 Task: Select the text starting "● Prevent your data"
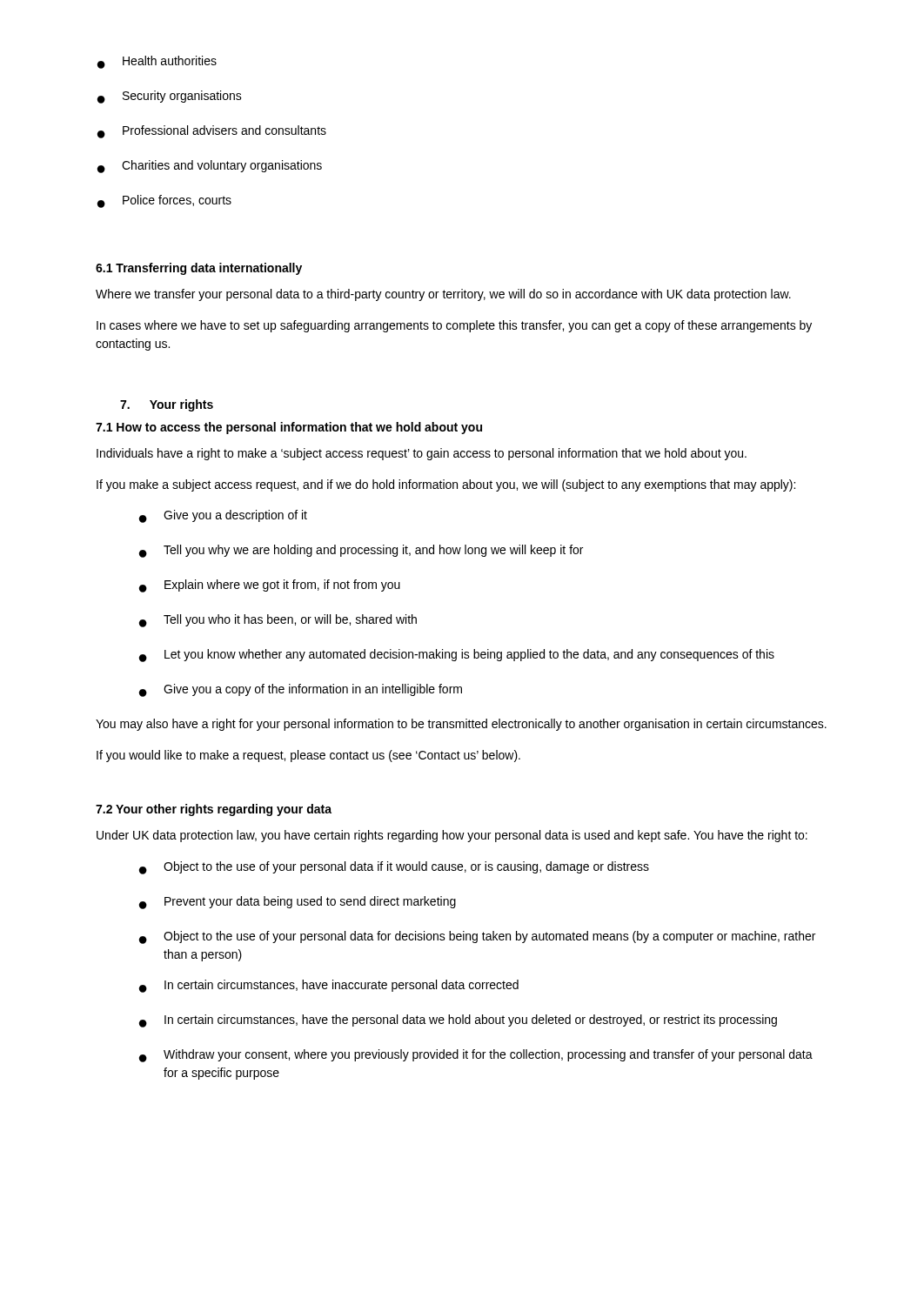point(298,903)
